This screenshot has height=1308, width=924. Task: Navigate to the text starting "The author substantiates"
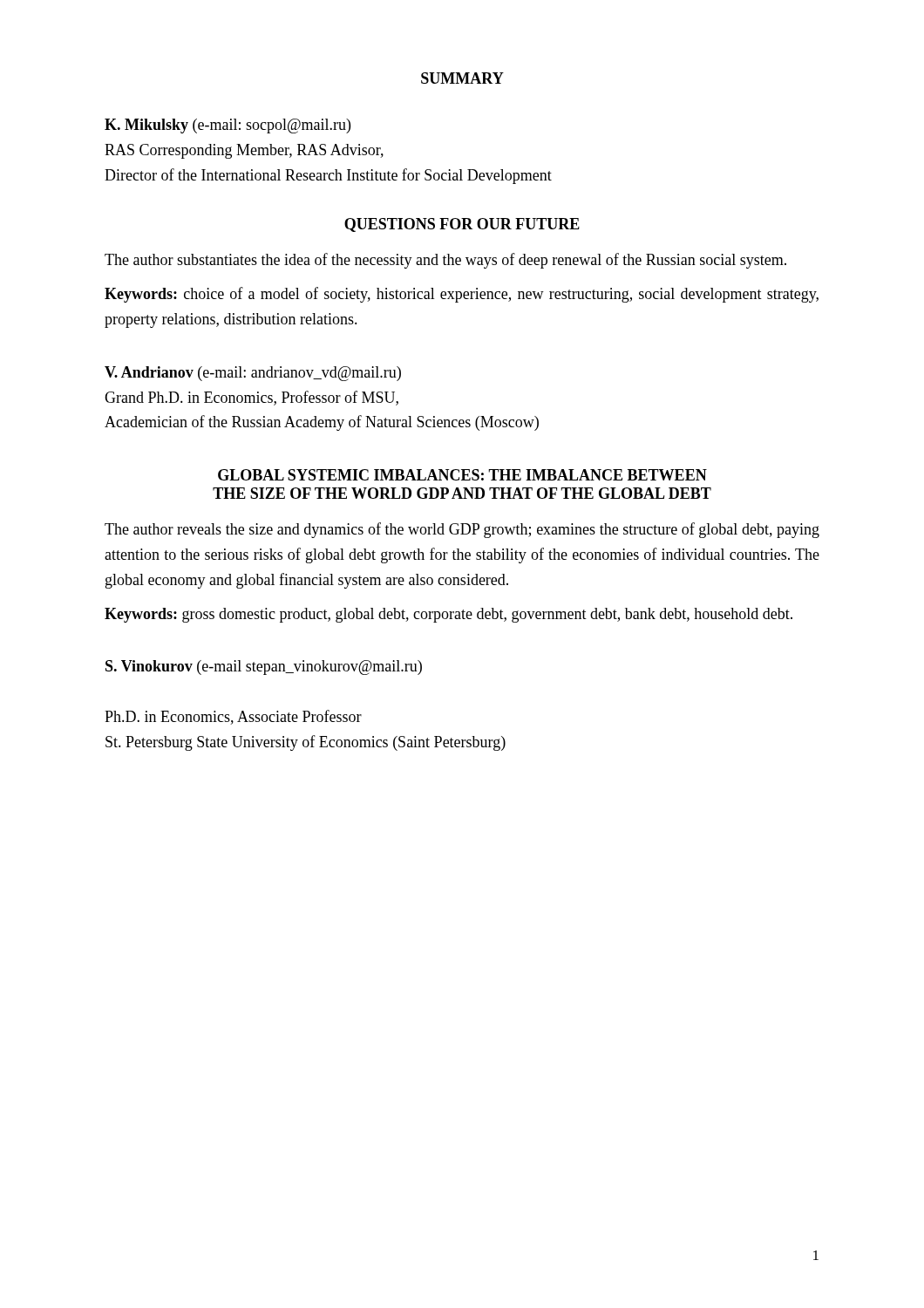446,260
